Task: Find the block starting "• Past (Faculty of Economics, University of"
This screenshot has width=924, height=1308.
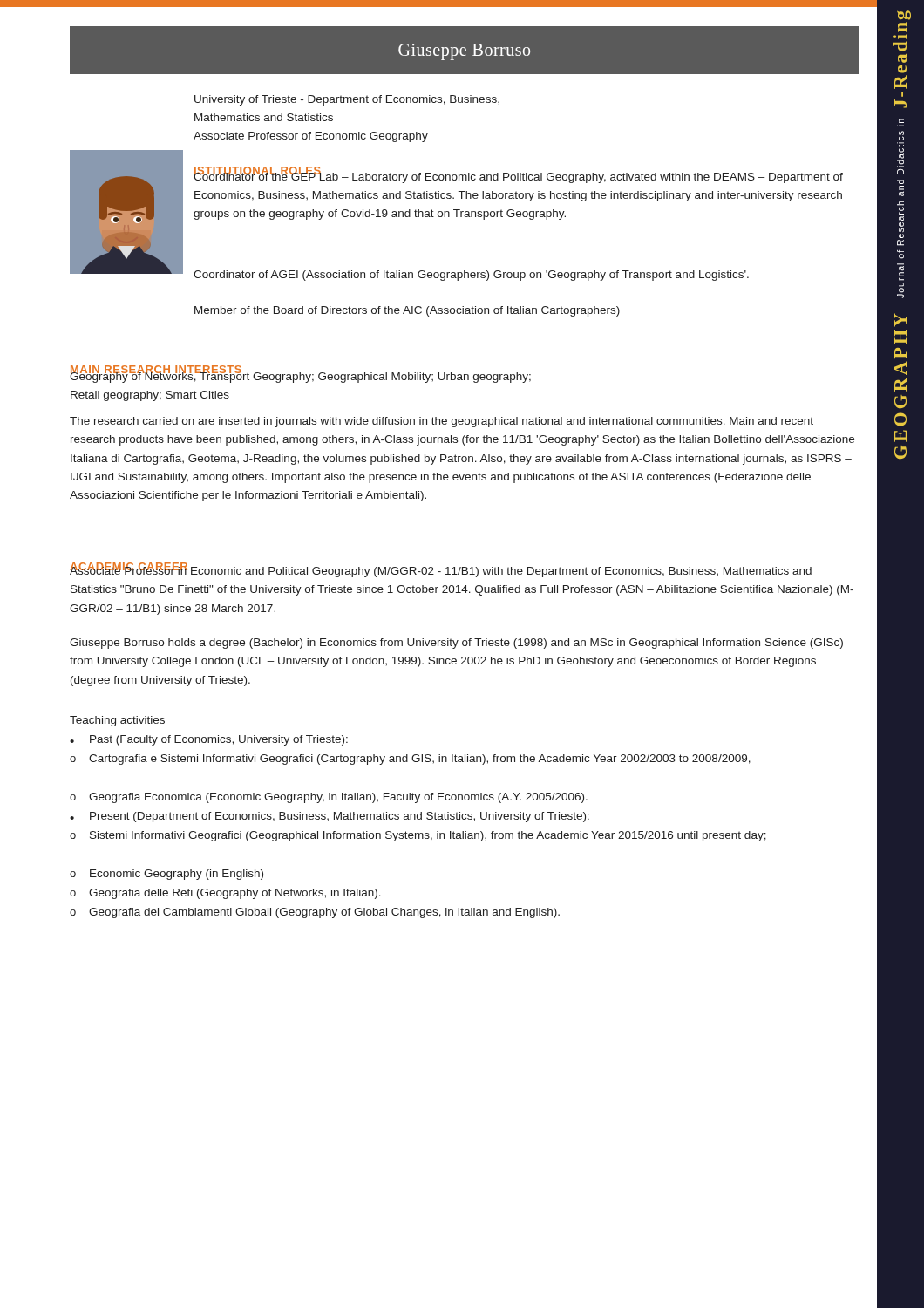Action: point(209,741)
